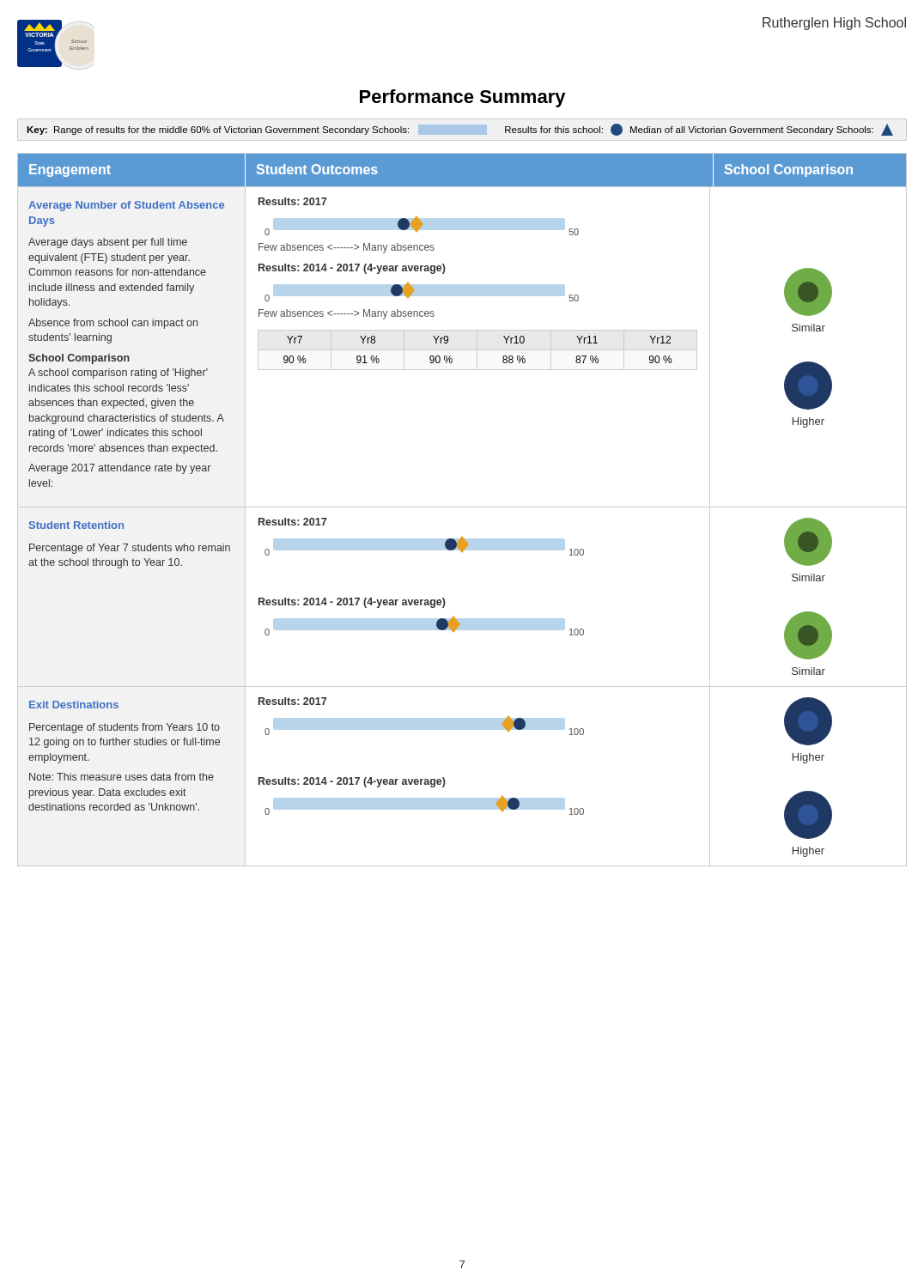Select the table that reads "Engagement Student Outcomes School Comparison"
The width and height of the screenshot is (924, 1288).
click(x=462, y=170)
